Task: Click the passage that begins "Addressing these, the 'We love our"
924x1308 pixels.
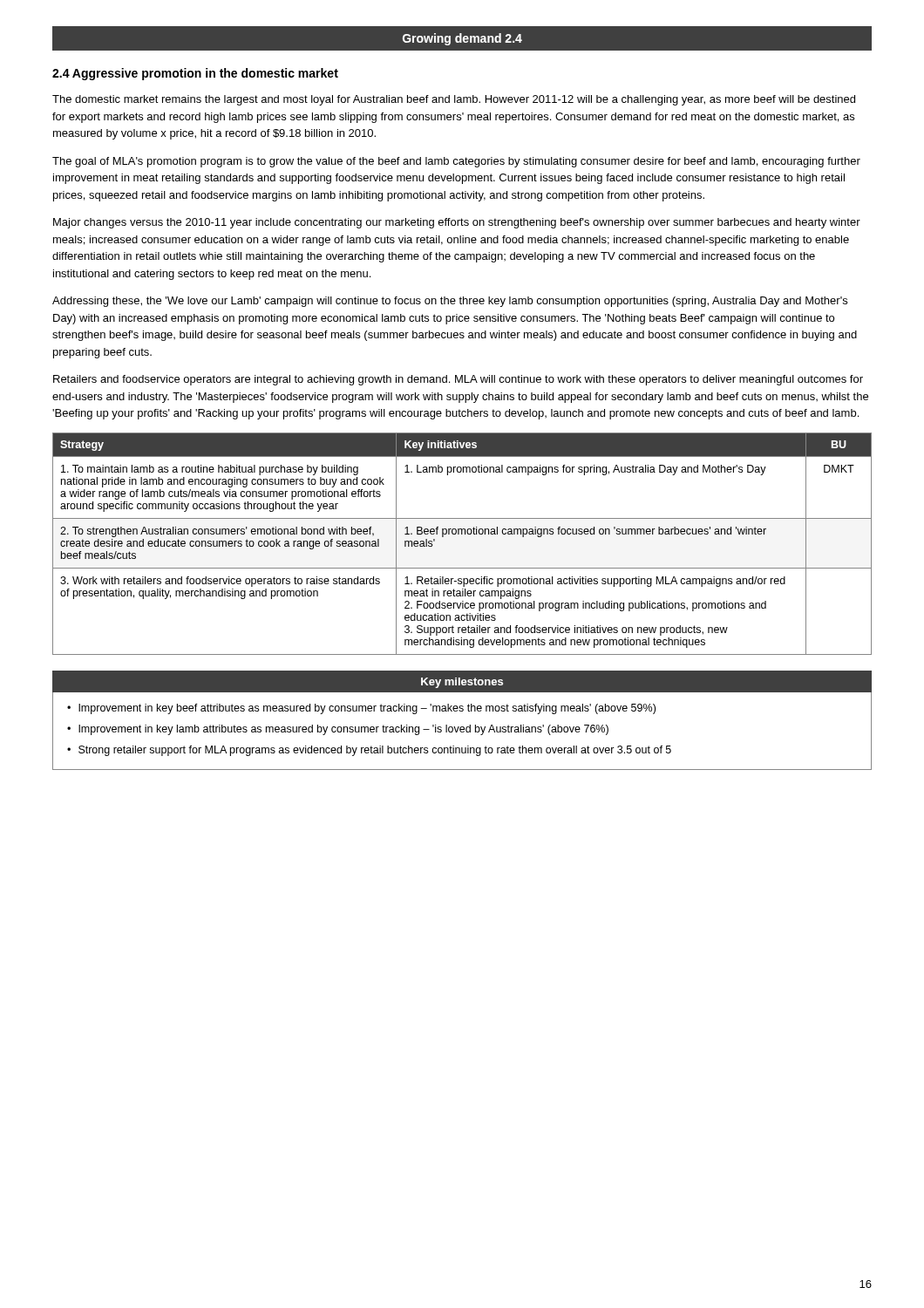Action: tap(455, 326)
